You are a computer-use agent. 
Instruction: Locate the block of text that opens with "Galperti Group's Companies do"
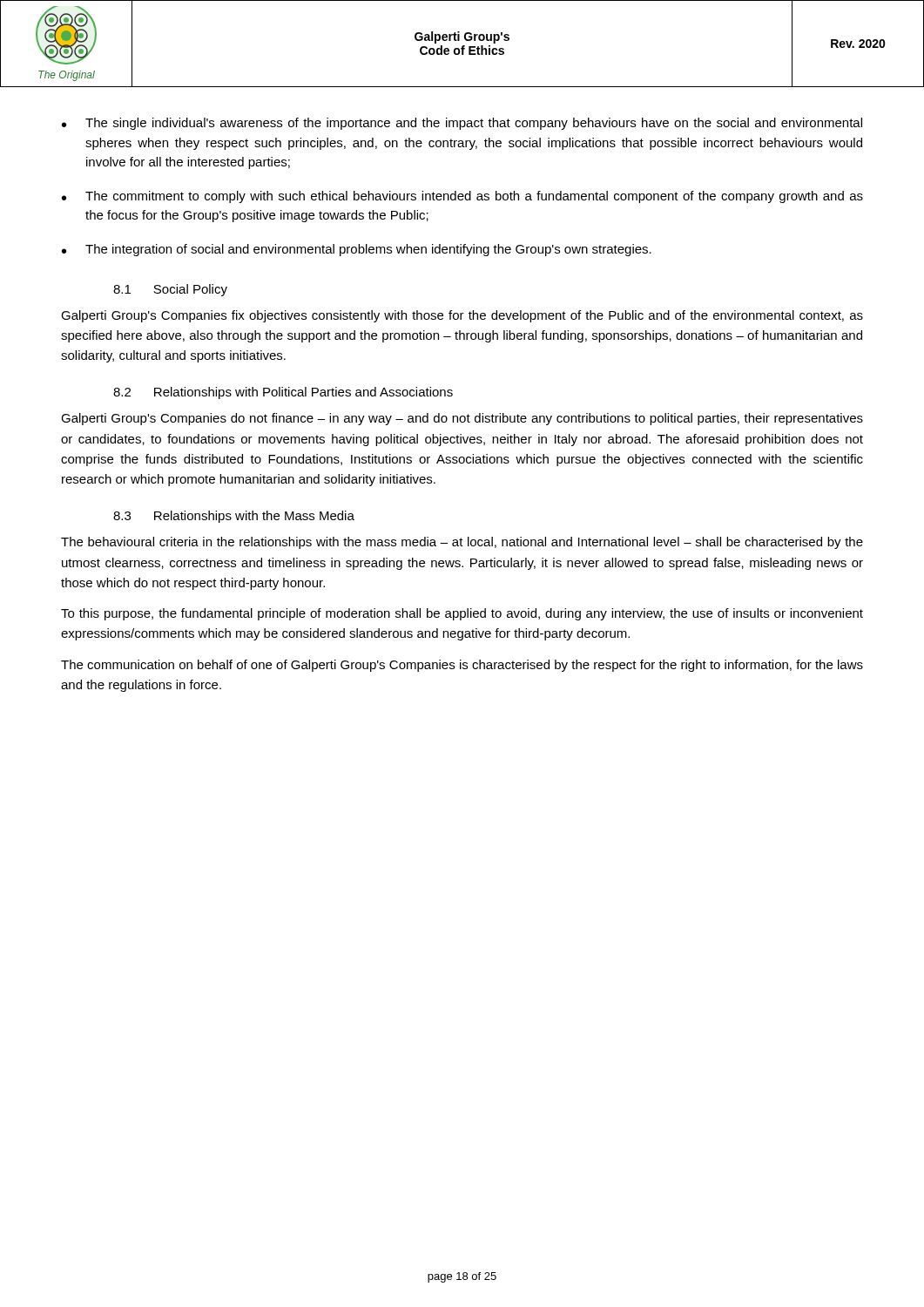pyautogui.click(x=462, y=448)
